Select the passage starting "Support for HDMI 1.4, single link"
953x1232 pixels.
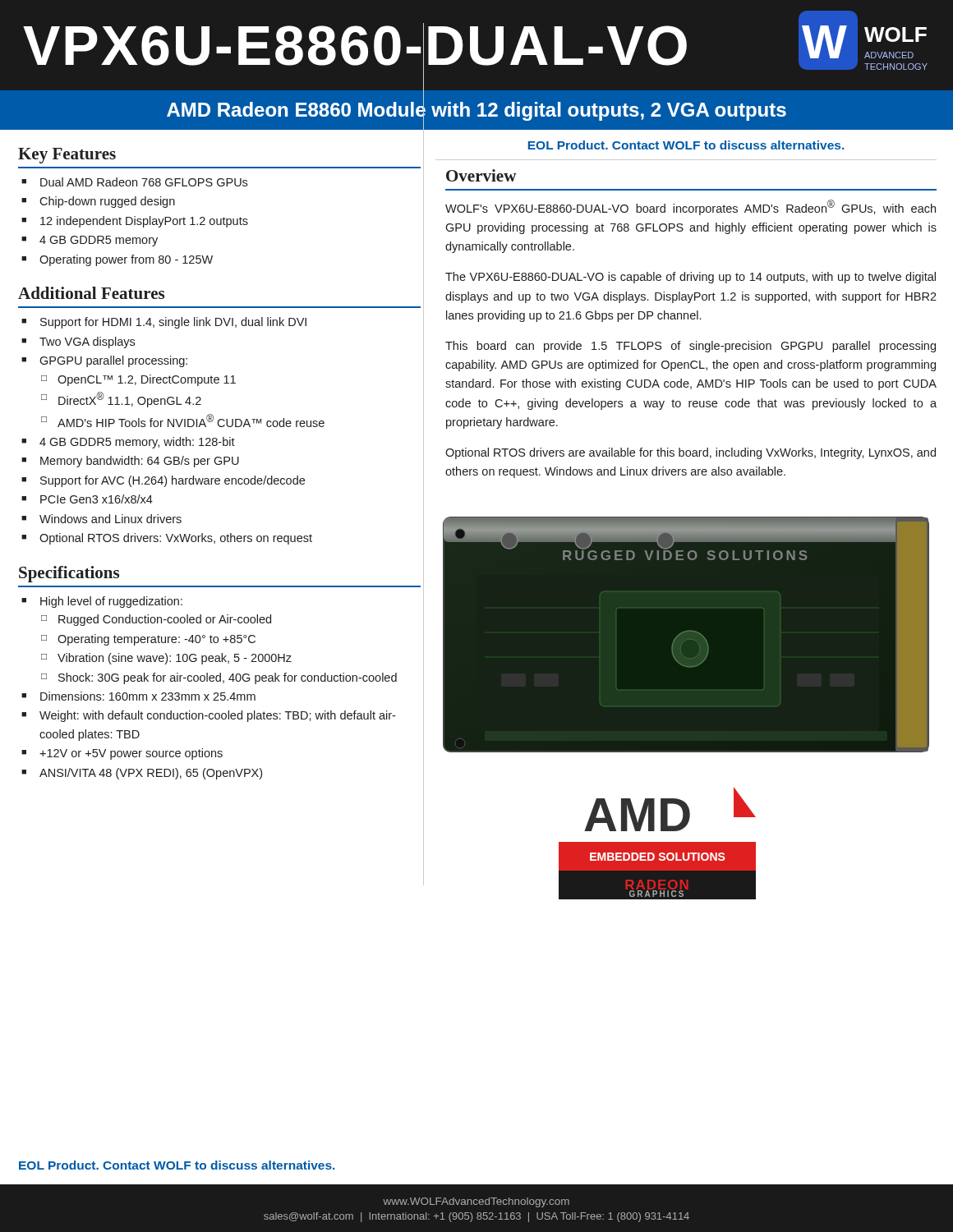point(174,322)
